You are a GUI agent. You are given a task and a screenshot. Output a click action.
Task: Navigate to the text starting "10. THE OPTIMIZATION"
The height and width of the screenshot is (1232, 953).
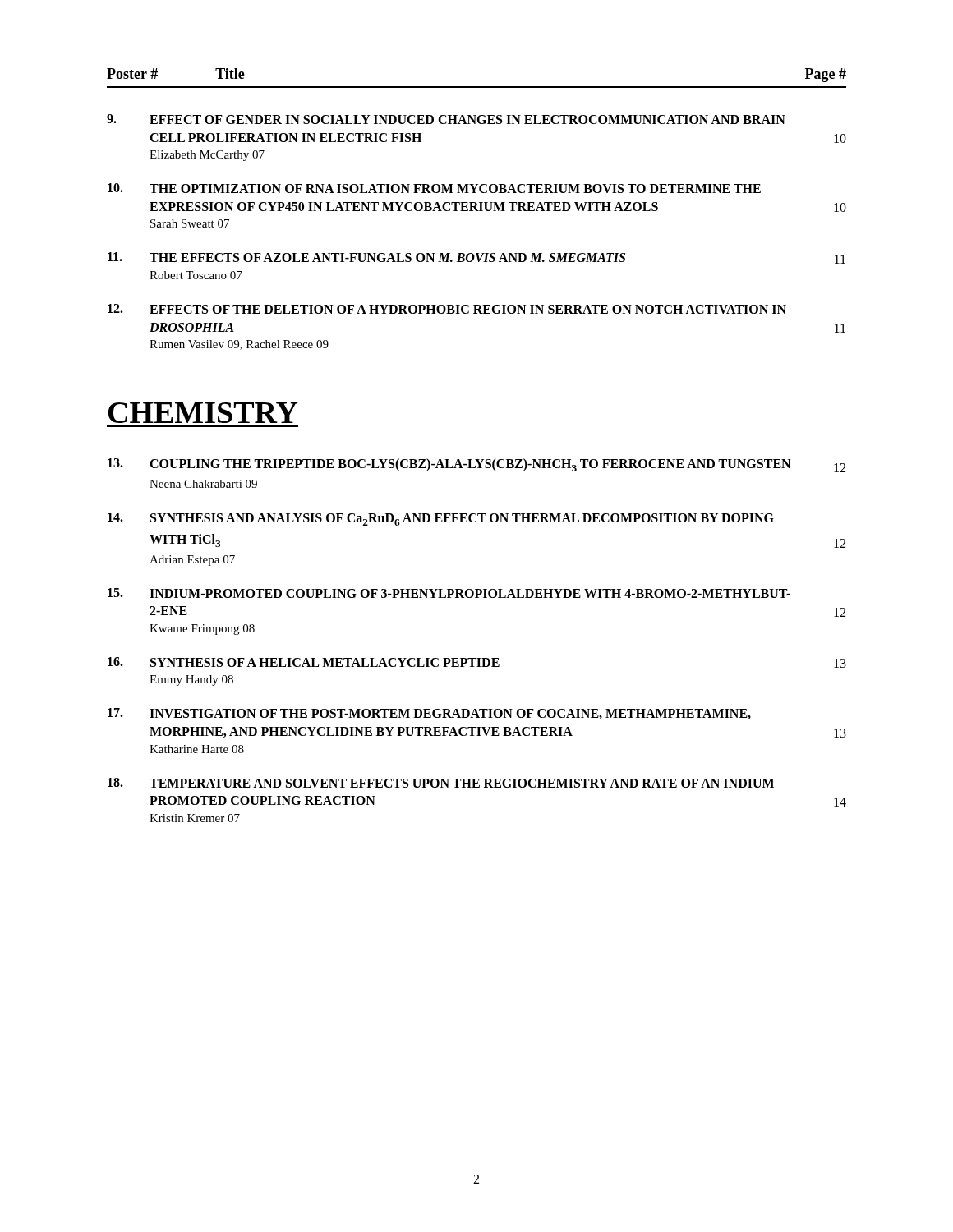click(x=476, y=206)
